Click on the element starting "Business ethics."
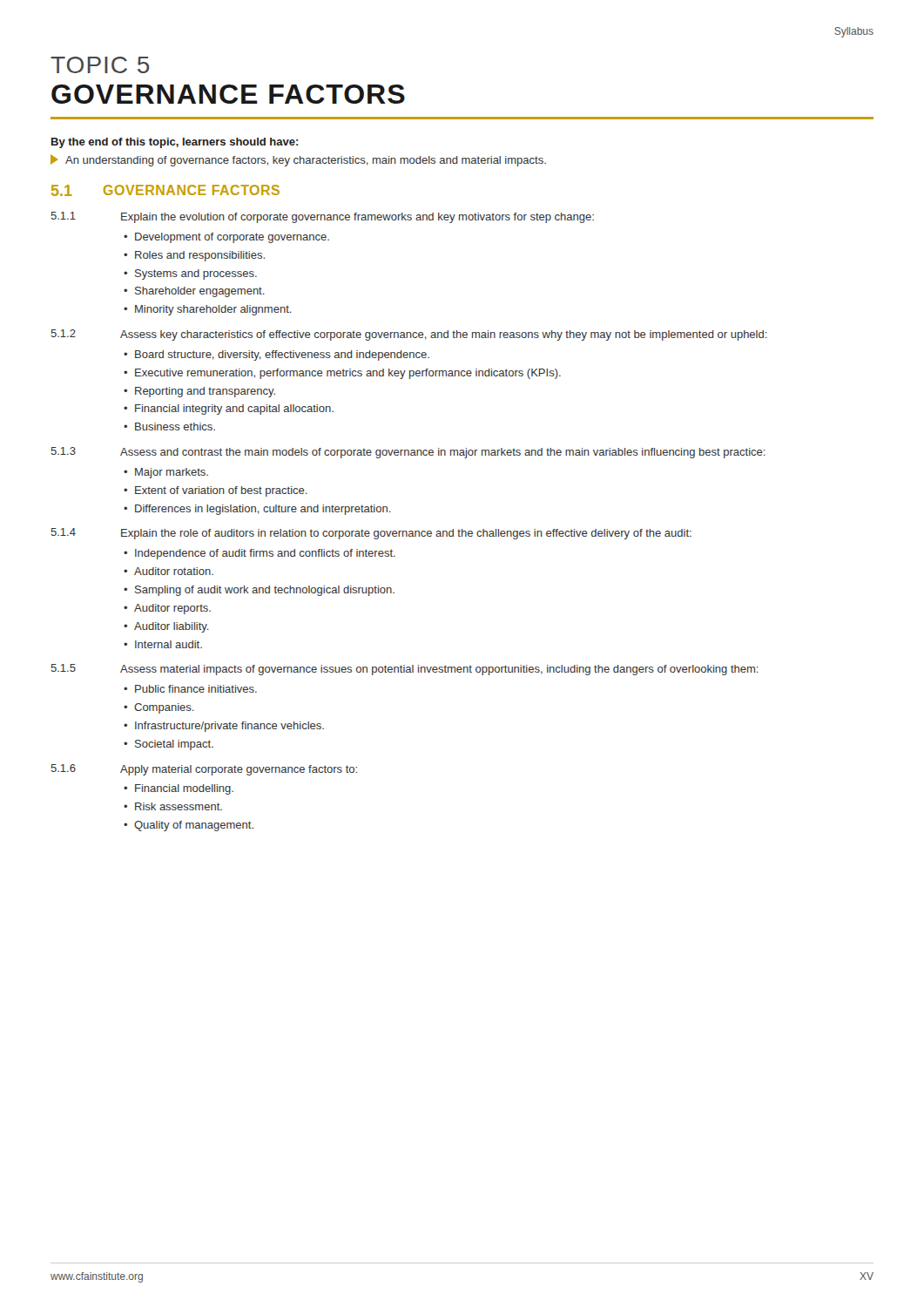The image size is (924, 1307). (175, 427)
